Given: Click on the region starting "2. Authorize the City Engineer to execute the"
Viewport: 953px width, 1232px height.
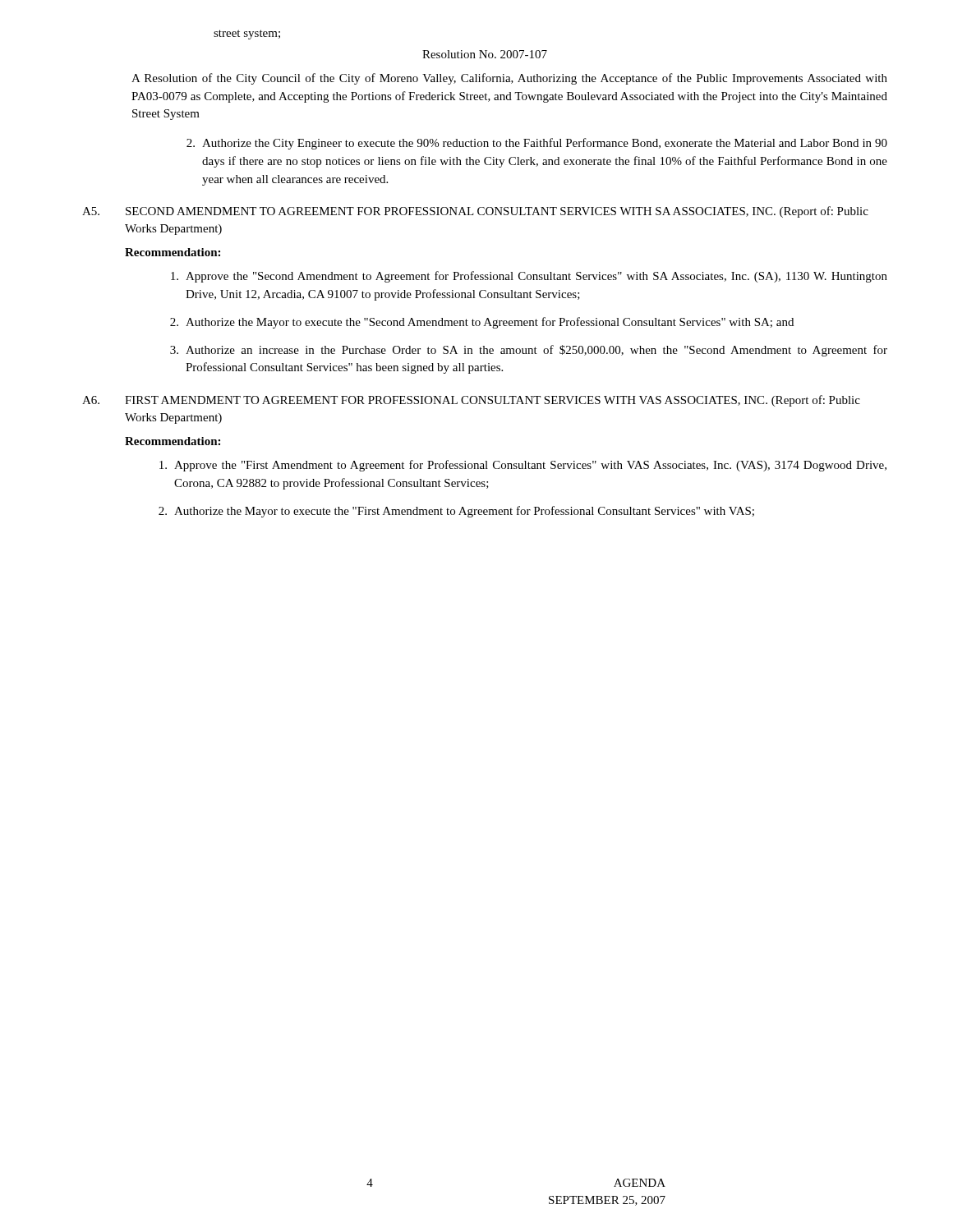Looking at the screenshot, I should pos(526,161).
